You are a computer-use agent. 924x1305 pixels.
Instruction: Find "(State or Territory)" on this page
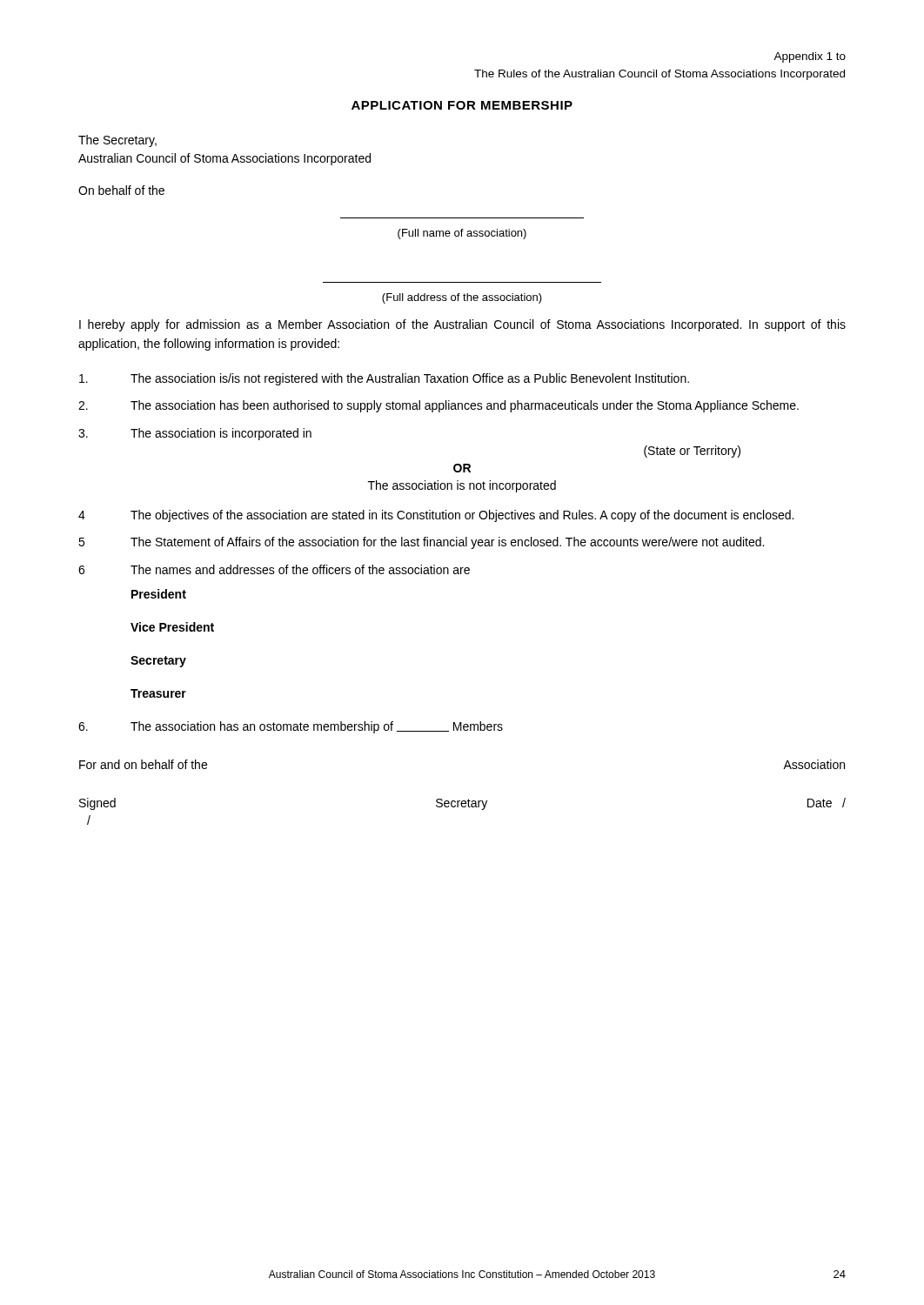pyautogui.click(x=692, y=450)
